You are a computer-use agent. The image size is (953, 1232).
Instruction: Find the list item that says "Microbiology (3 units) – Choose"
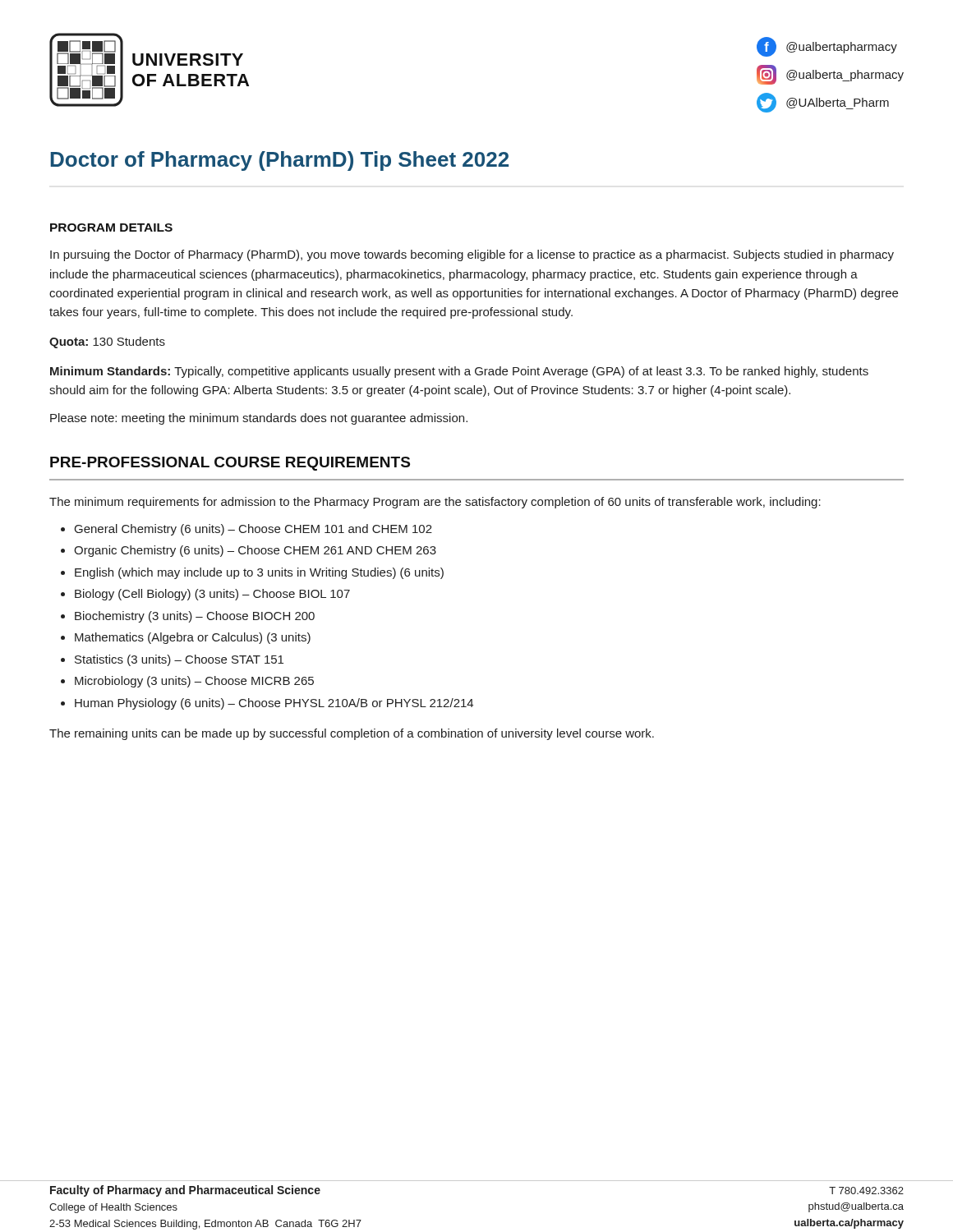point(194,680)
